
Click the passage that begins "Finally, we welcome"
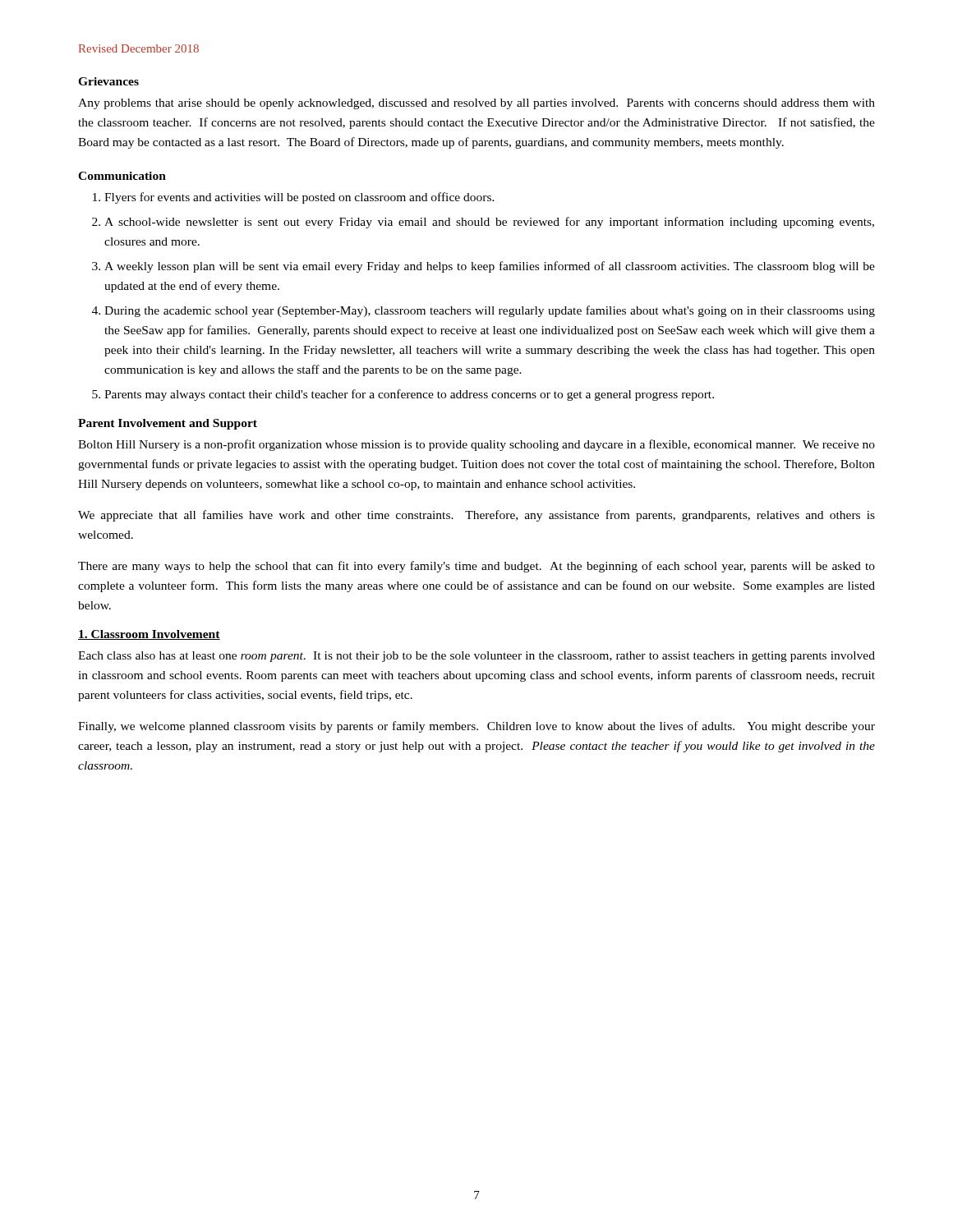pyautogui.click(x=476, y=746)
